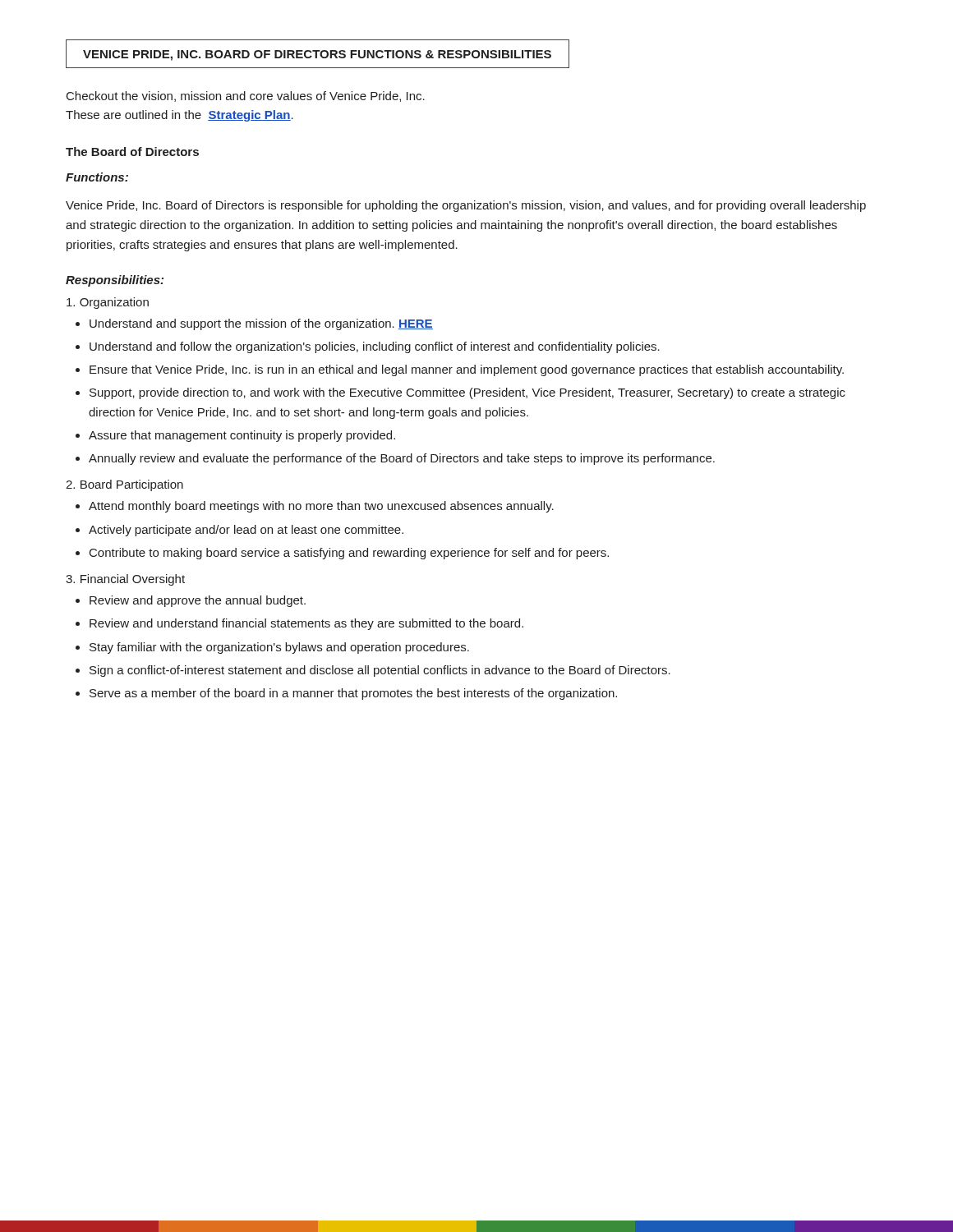Navigate to the text starting "Review and approve"
The height and width of the screenshot is (1232, 953).
(198, 600)
